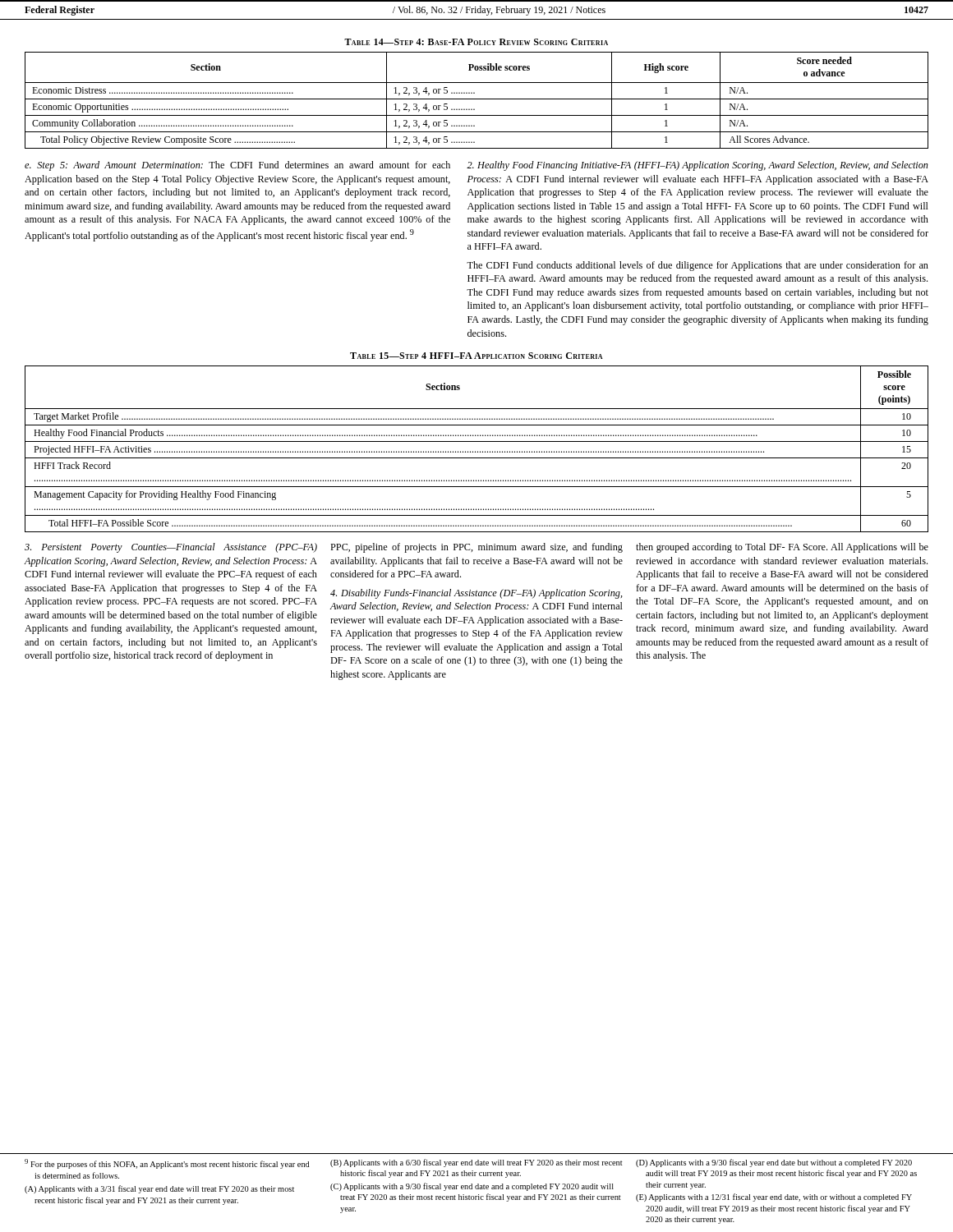Image resolution: width=953 pixels, height=1232 pixels.
Task: Locate the text block containing "Persistent Poverty Counties—Financial Assistance (PPC–FA) Application Scoring, Award"
Action: tap(171, 602)
